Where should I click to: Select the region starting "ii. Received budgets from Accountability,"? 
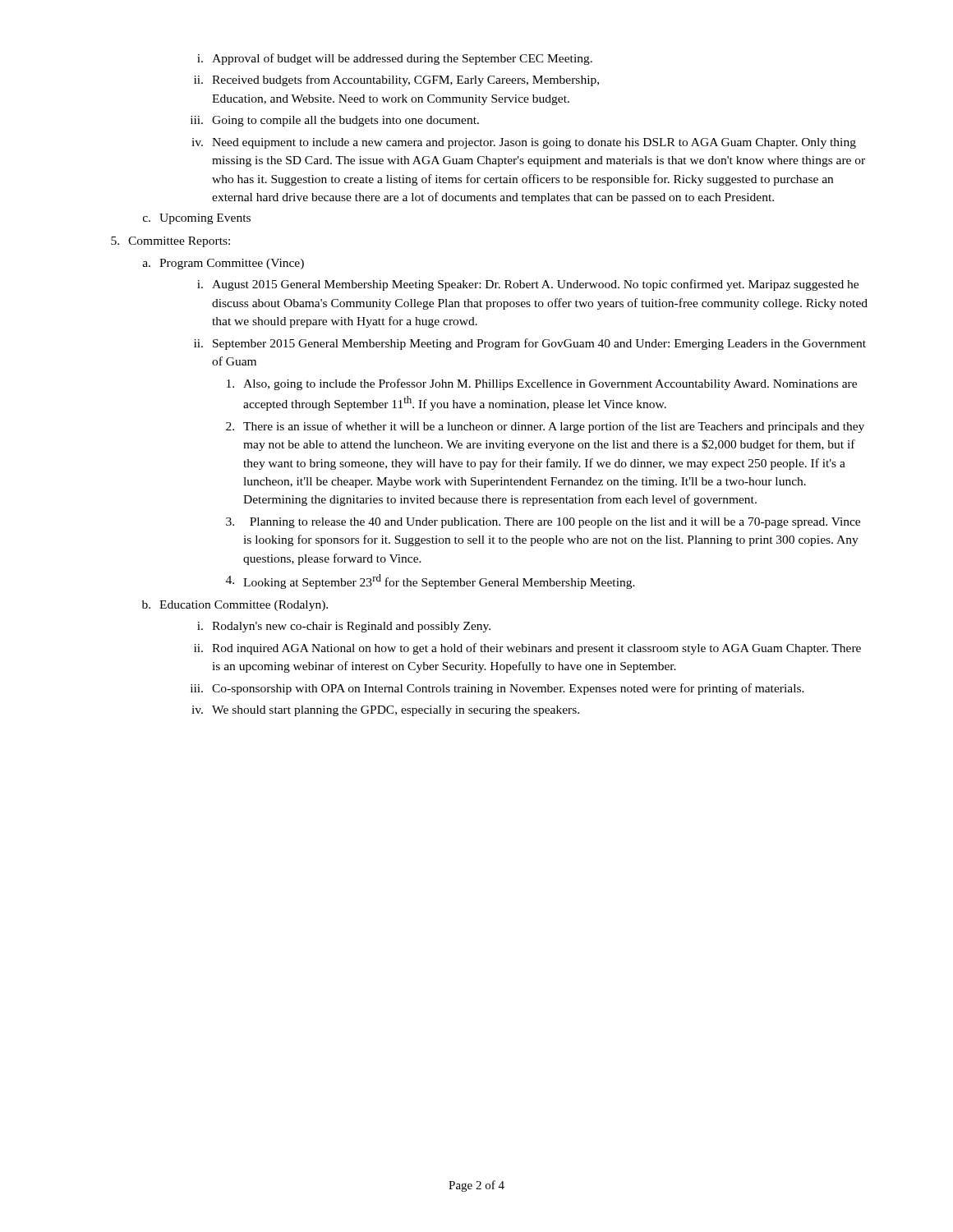522,89
